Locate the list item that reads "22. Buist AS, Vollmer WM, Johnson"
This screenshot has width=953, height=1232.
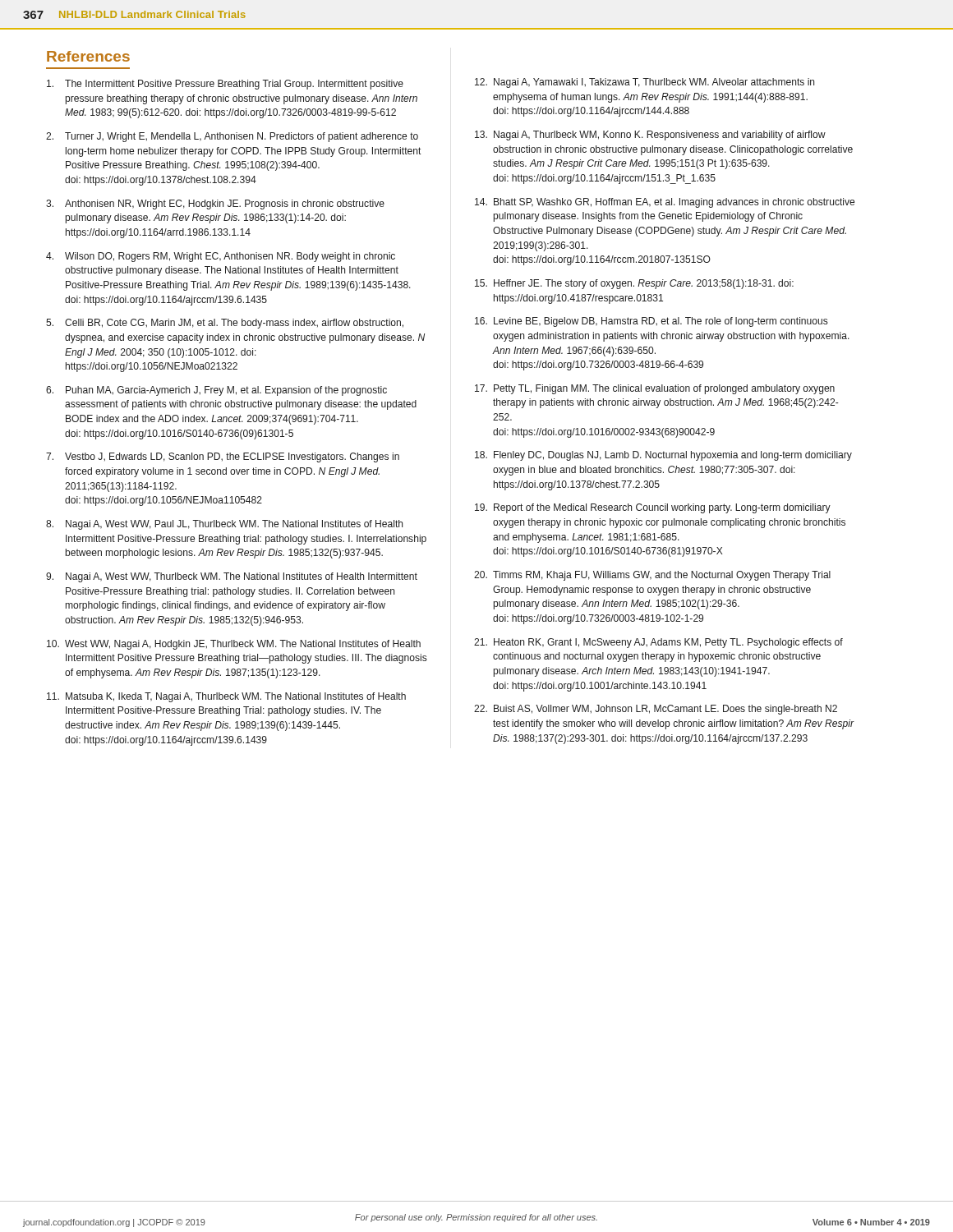point(665,724)
